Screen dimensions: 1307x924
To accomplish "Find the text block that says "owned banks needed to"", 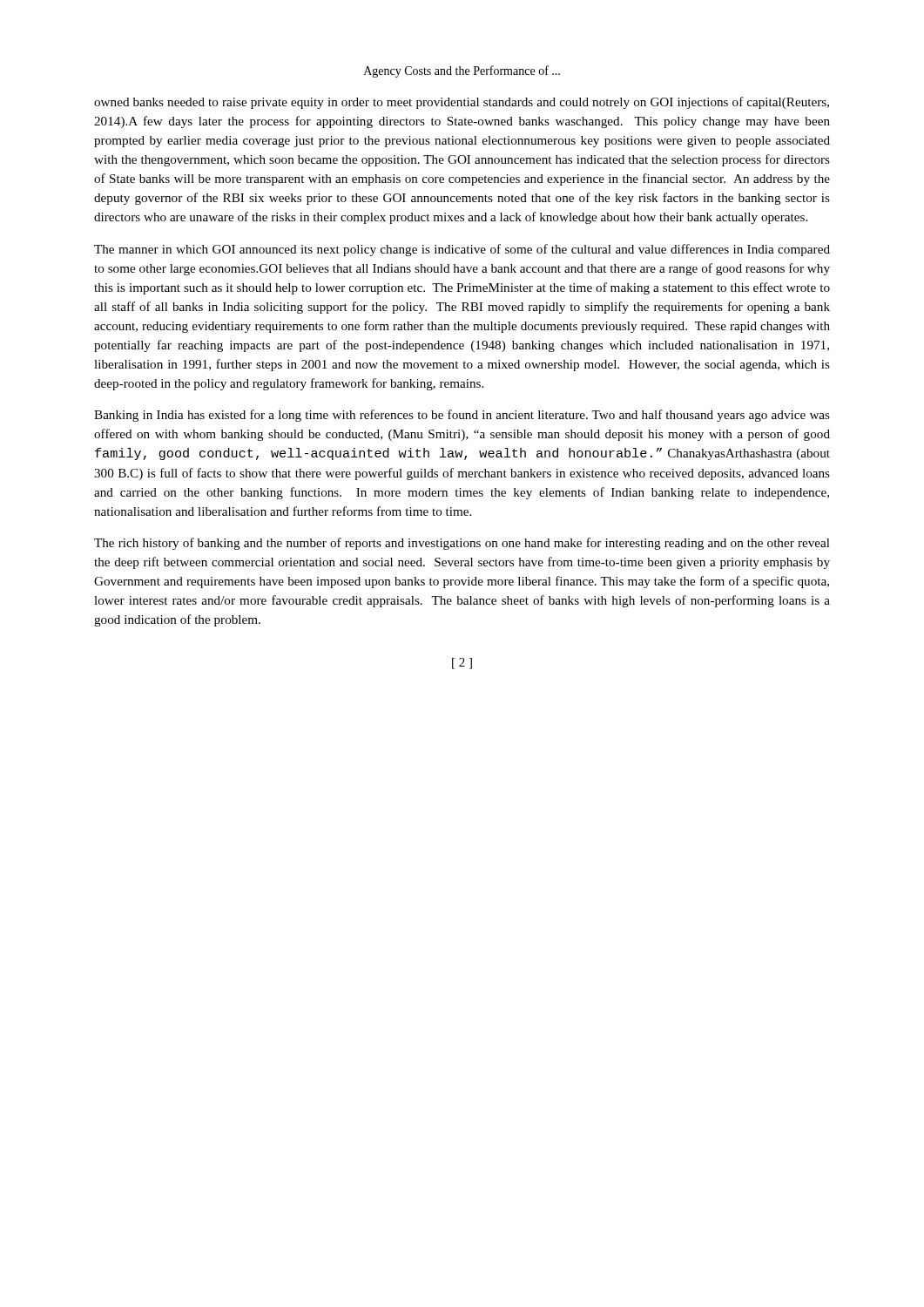I will coord(462,159).
